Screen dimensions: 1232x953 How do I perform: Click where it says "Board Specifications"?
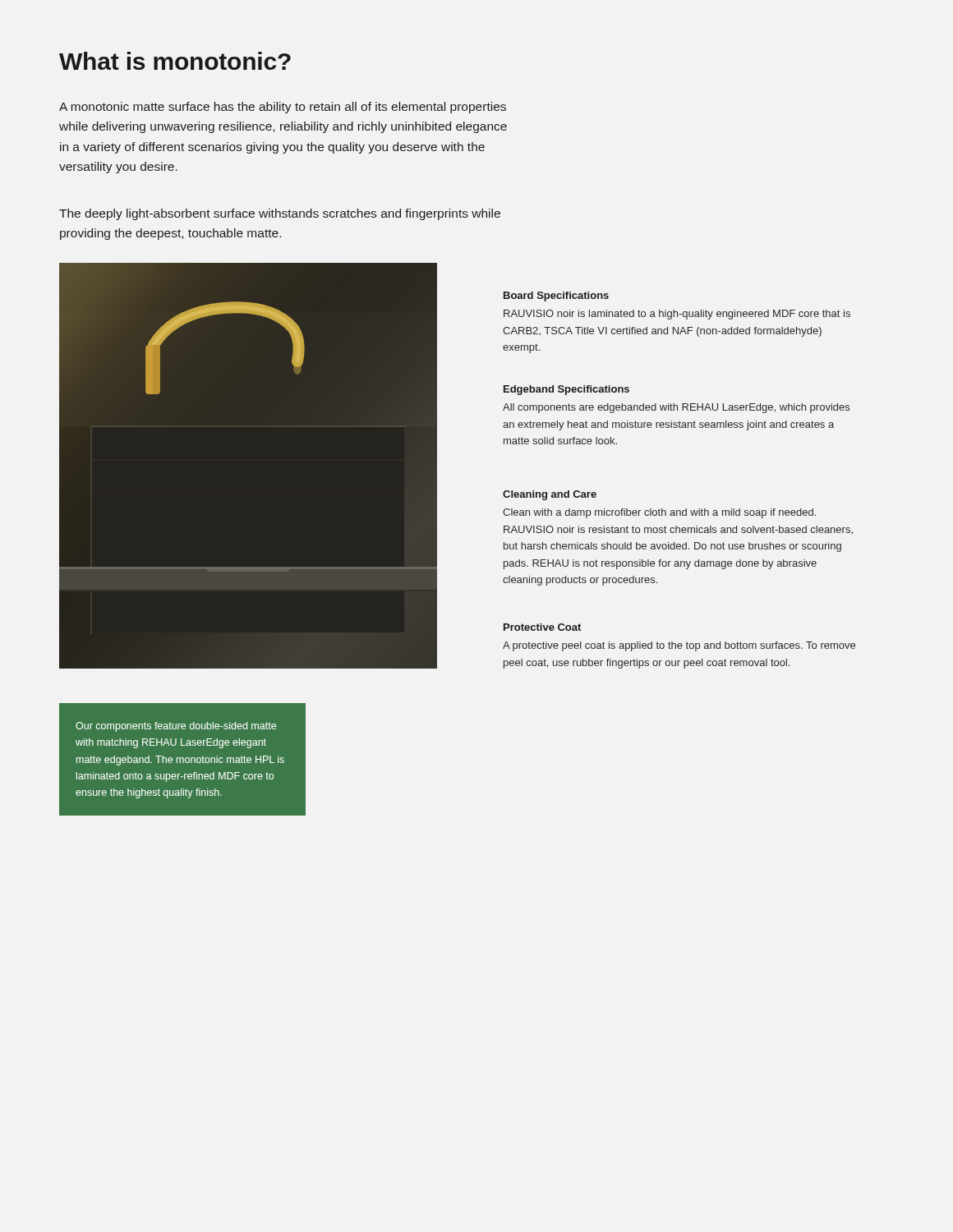[x=556, y=295]
